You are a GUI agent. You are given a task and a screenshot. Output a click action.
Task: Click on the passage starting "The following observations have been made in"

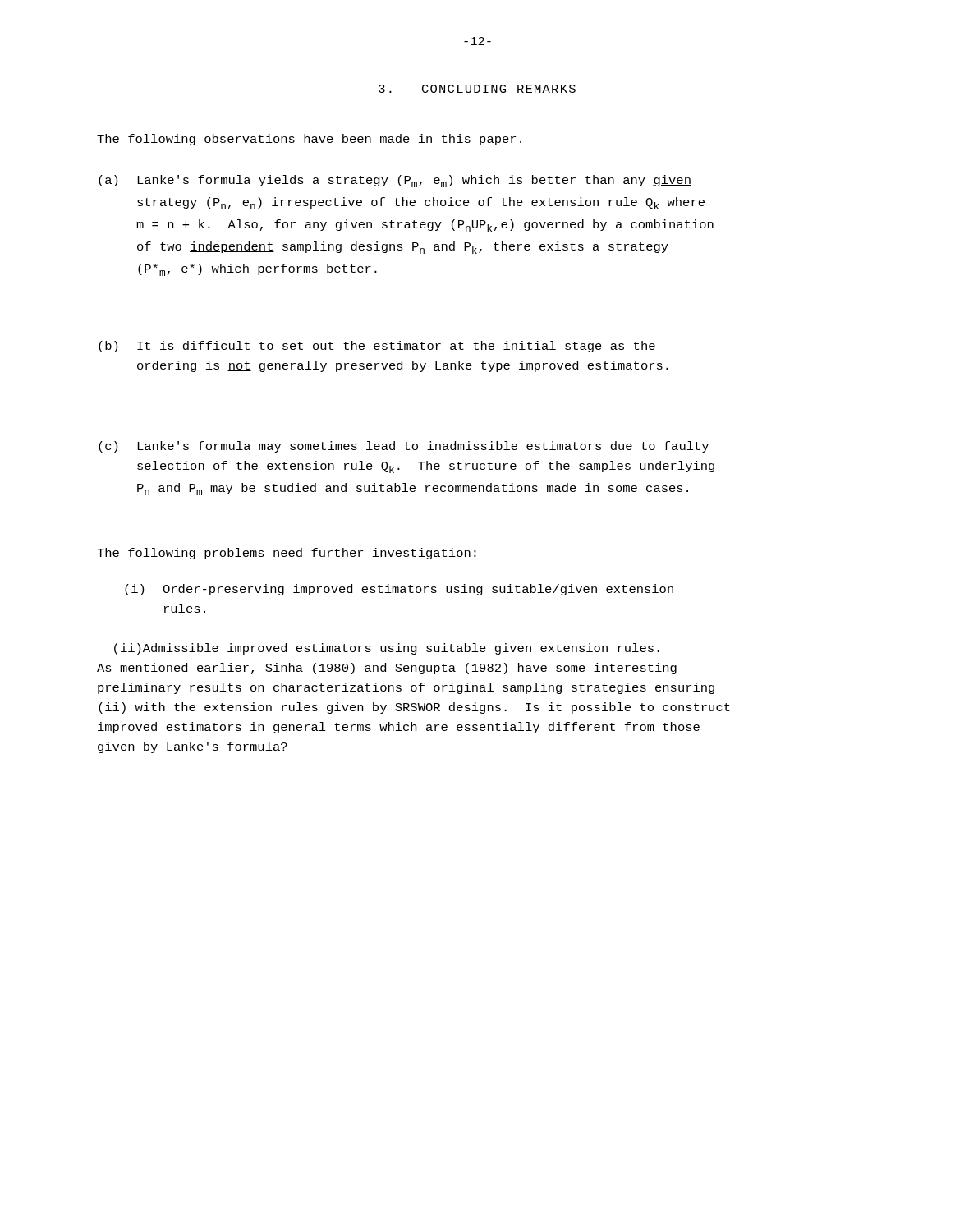[x=311, y=140]
